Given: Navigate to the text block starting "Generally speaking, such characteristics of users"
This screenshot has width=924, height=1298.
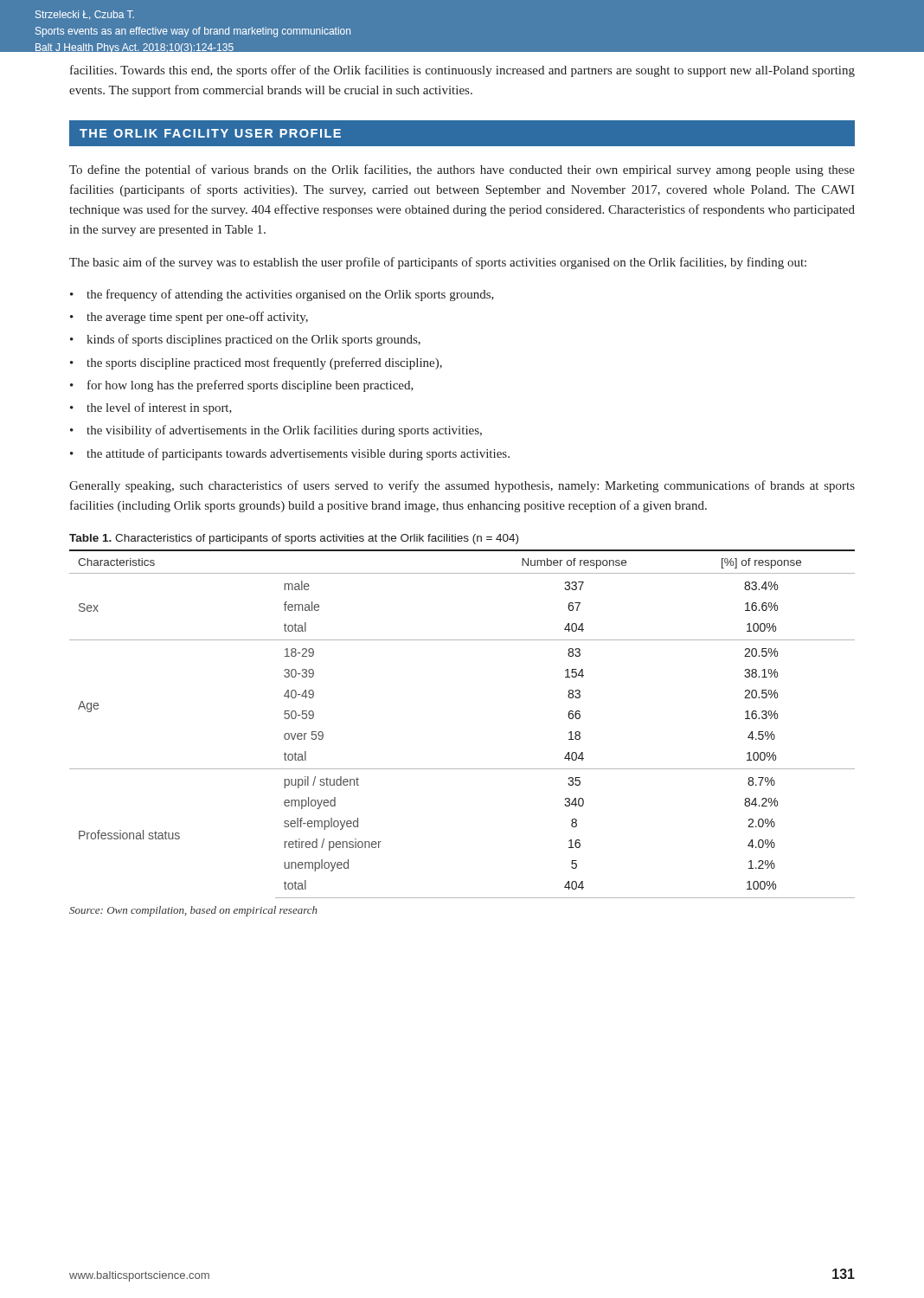Looking at the screenshot, I should pos(462,495).
